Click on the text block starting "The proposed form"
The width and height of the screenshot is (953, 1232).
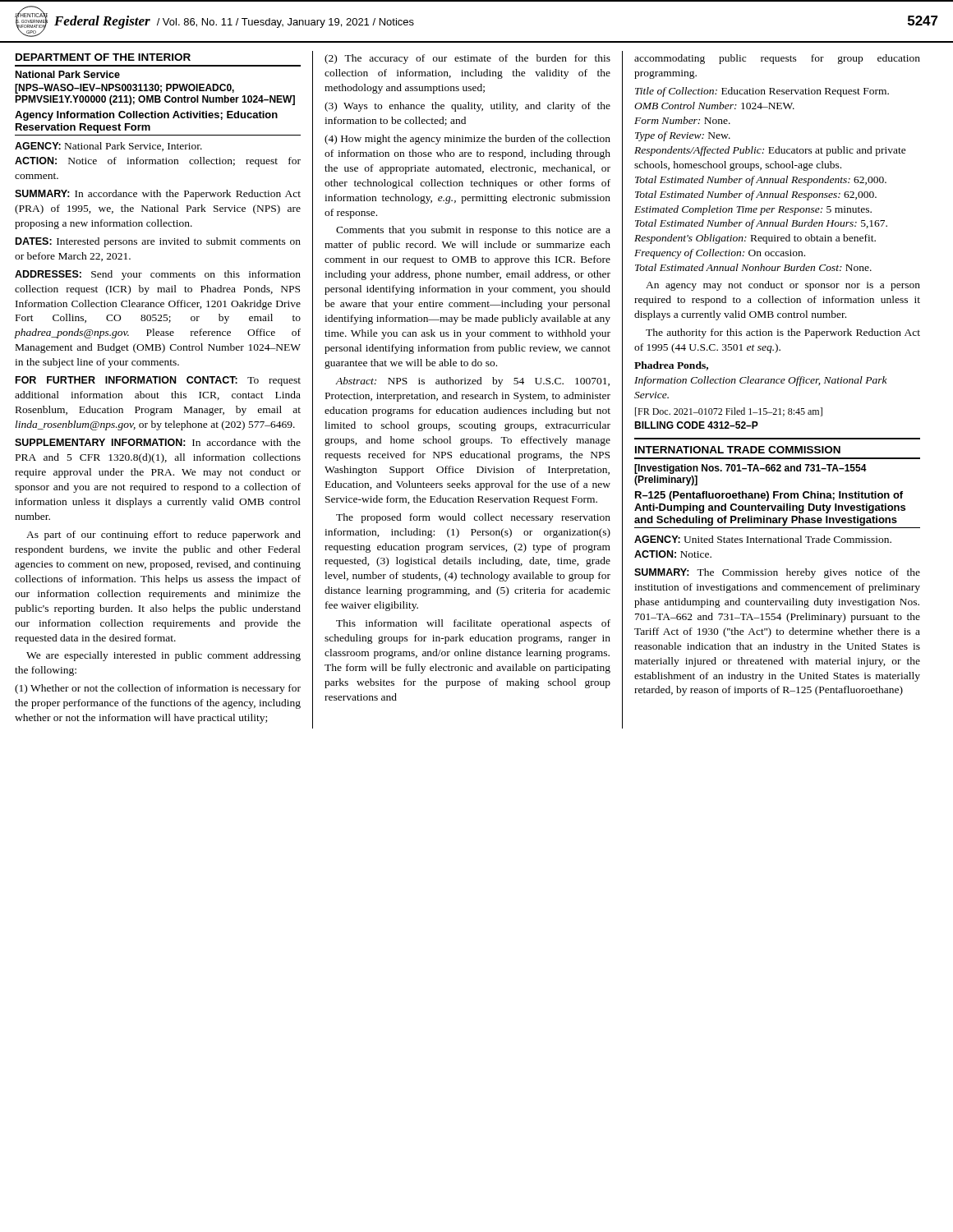(x=467, y=561)
